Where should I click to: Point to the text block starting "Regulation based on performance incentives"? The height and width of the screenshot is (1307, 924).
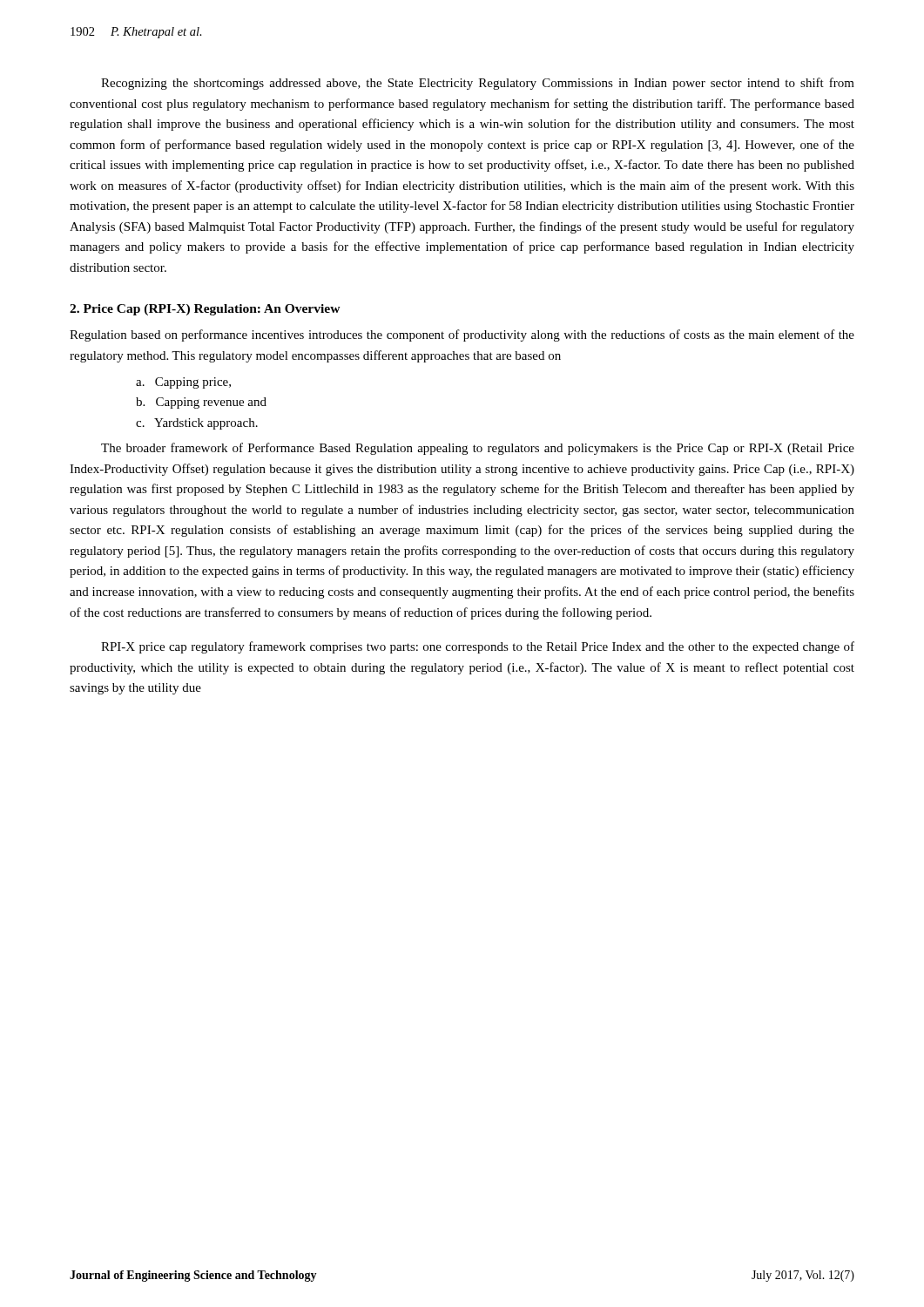click(x=462, y=345)
